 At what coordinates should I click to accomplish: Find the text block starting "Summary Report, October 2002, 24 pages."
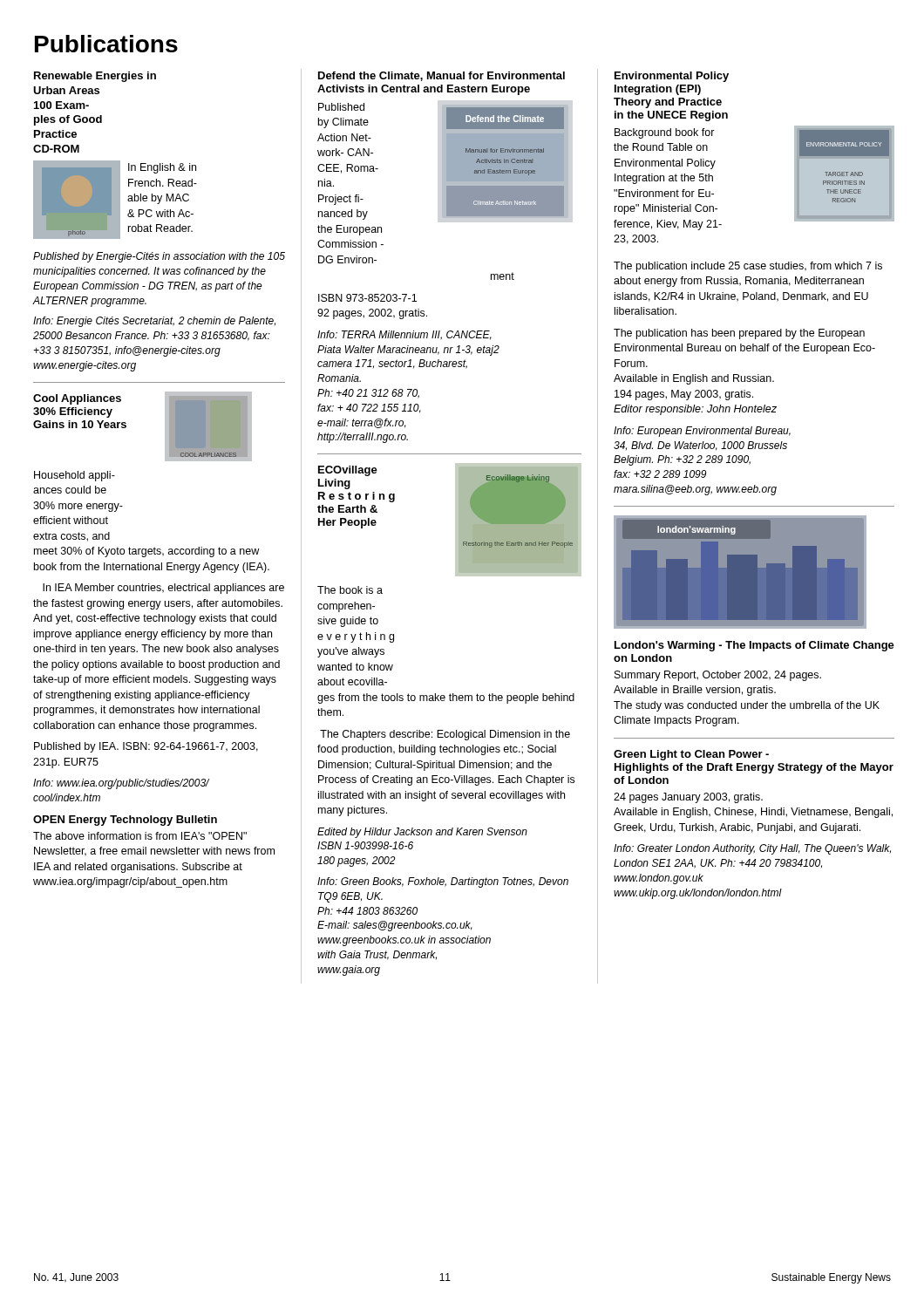tap(747, 698)
